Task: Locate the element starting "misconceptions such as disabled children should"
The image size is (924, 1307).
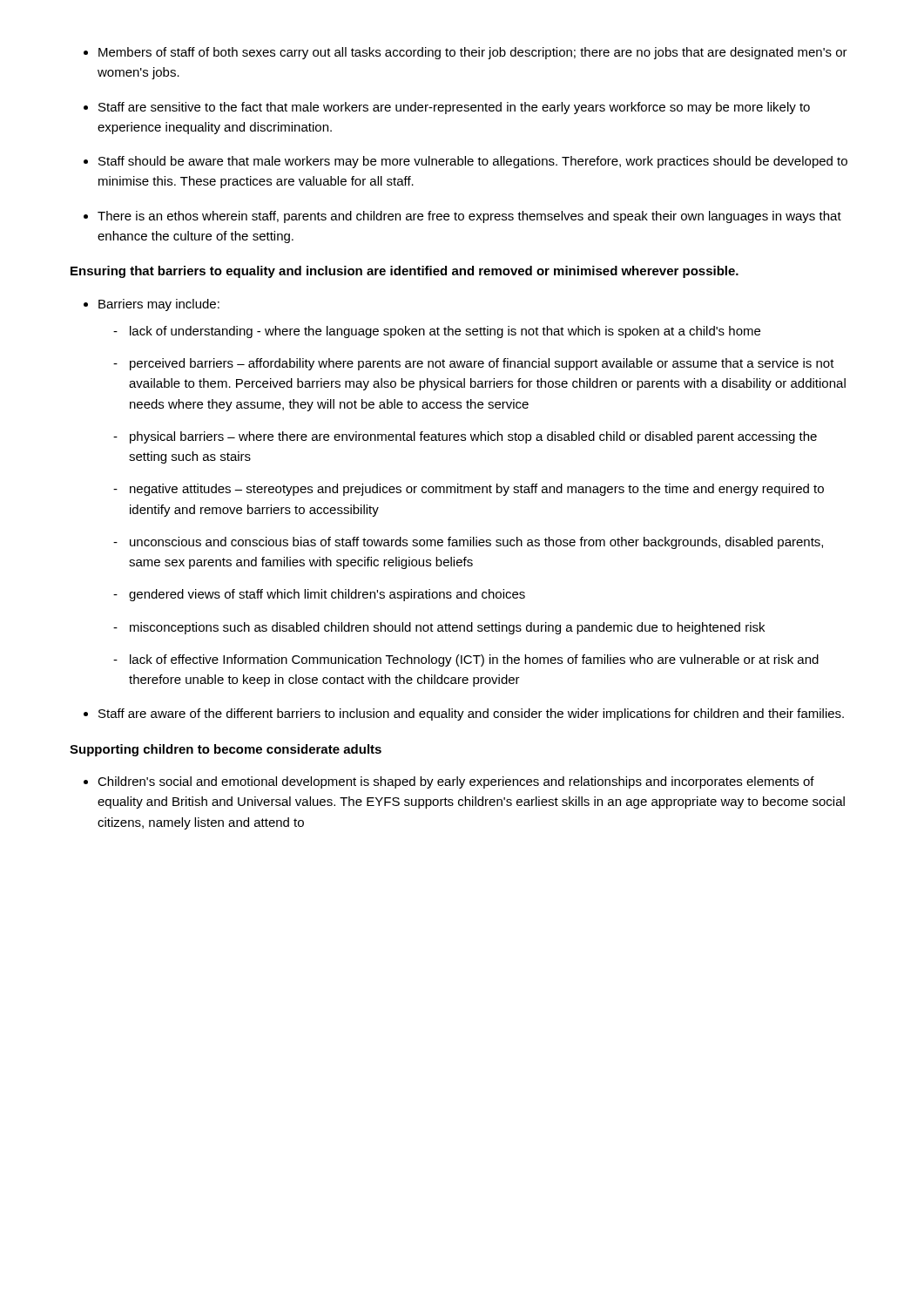Action: click(447, 627)
